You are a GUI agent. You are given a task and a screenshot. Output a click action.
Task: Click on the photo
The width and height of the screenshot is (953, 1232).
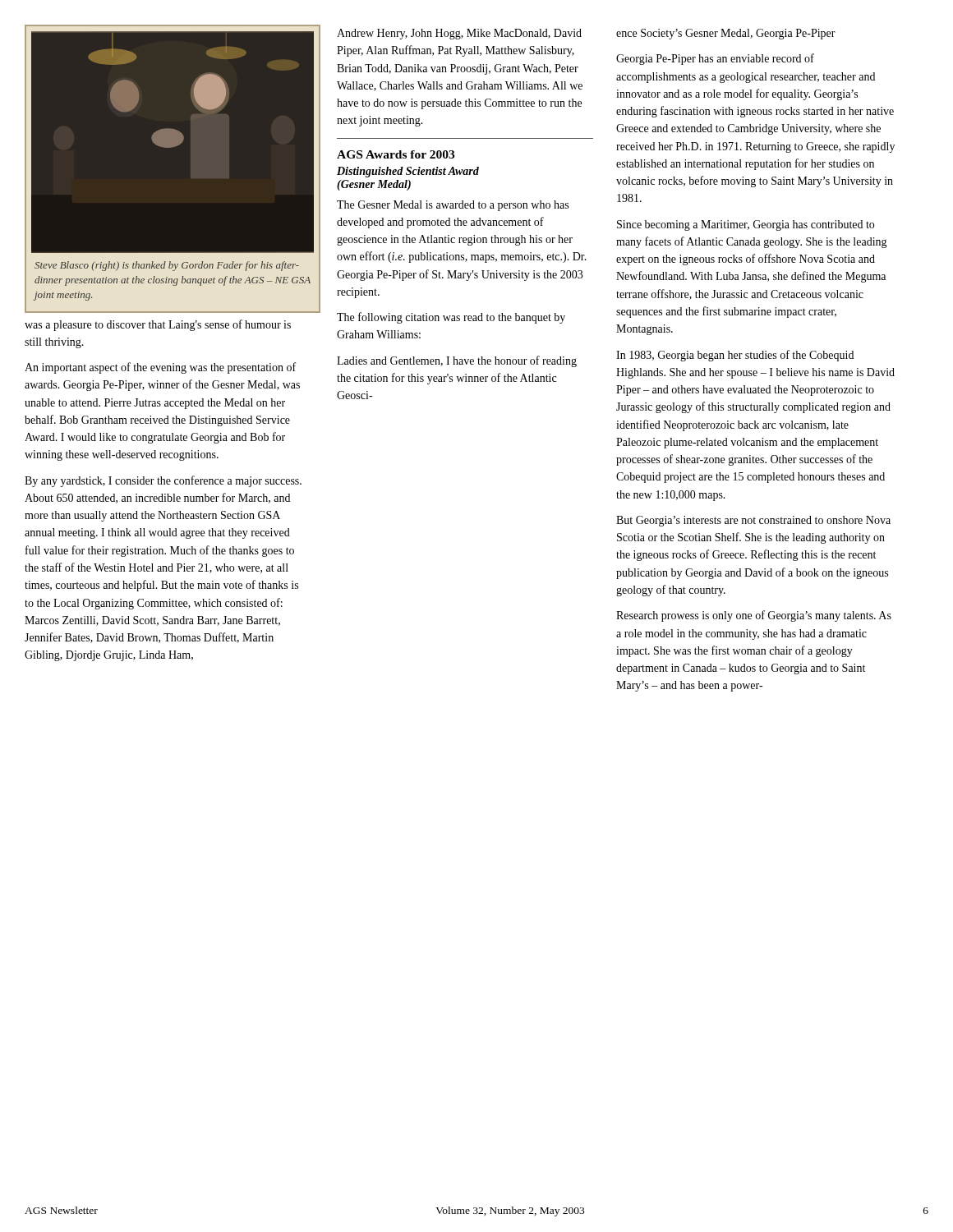point(173,169)
